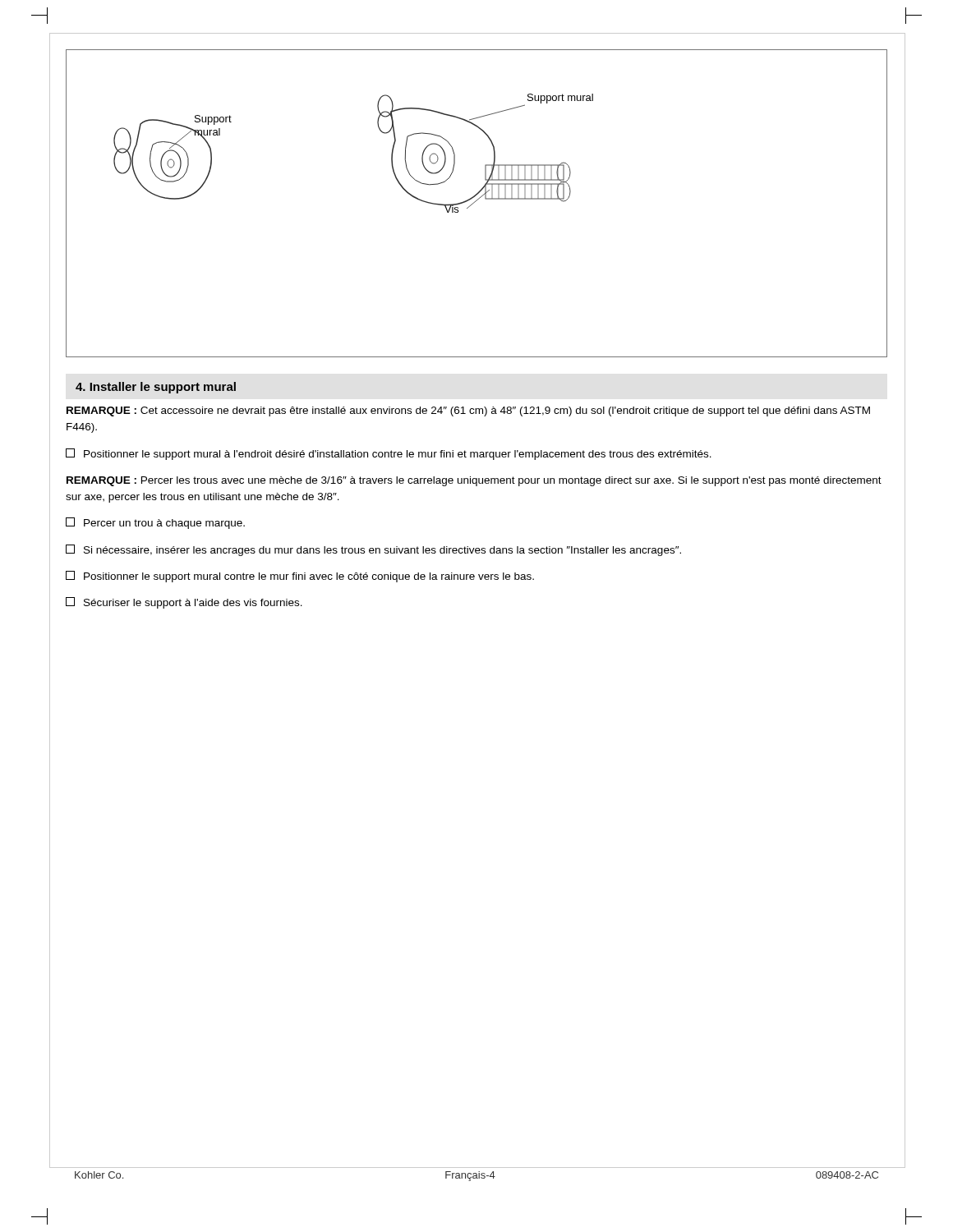This screenshot has width=953, height=1232.
Task: Find the engineering diagram
Action: click(x=476, y=203)
